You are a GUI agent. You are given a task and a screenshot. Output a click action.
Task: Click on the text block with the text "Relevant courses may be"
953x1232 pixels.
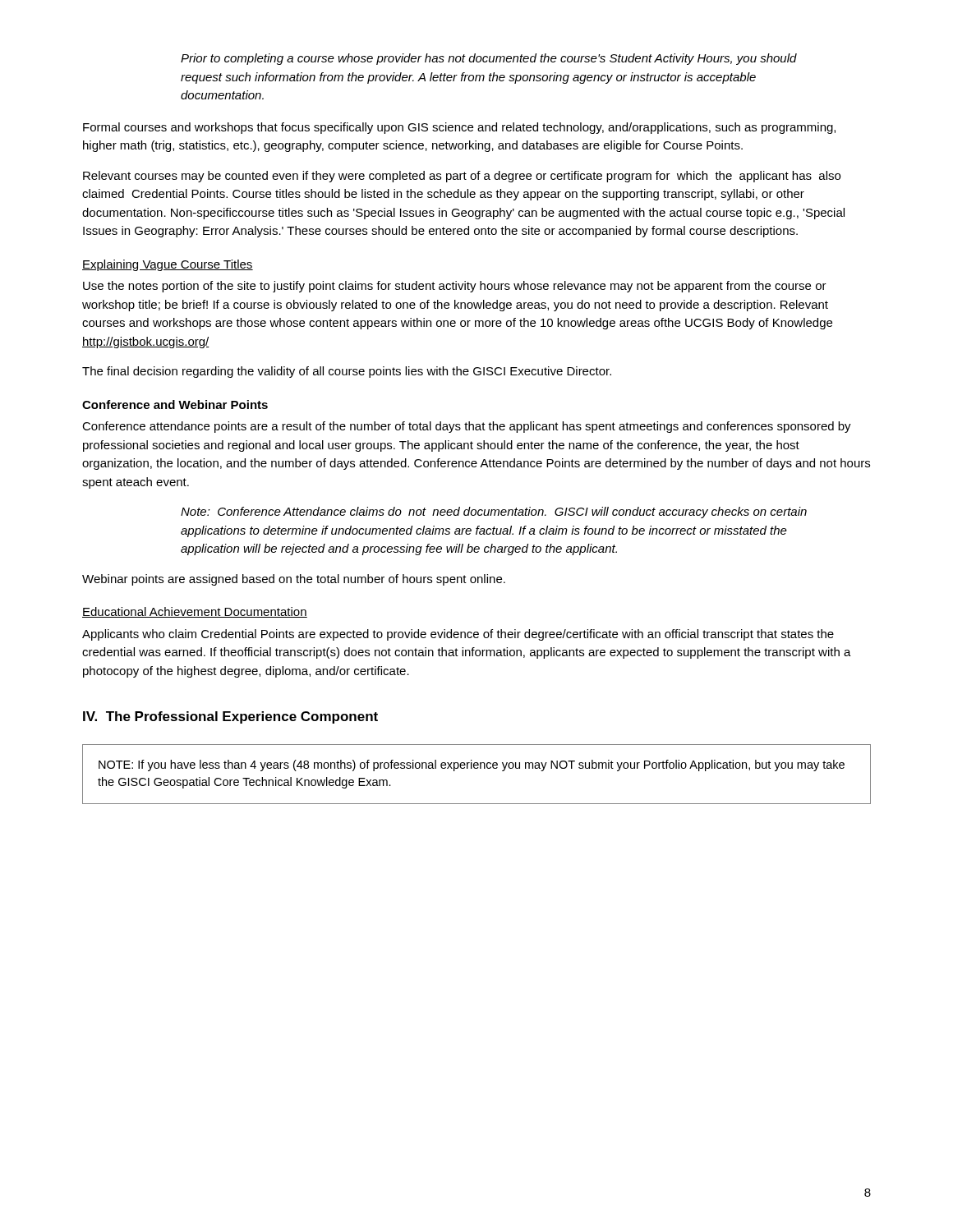(x=476, y=203)
